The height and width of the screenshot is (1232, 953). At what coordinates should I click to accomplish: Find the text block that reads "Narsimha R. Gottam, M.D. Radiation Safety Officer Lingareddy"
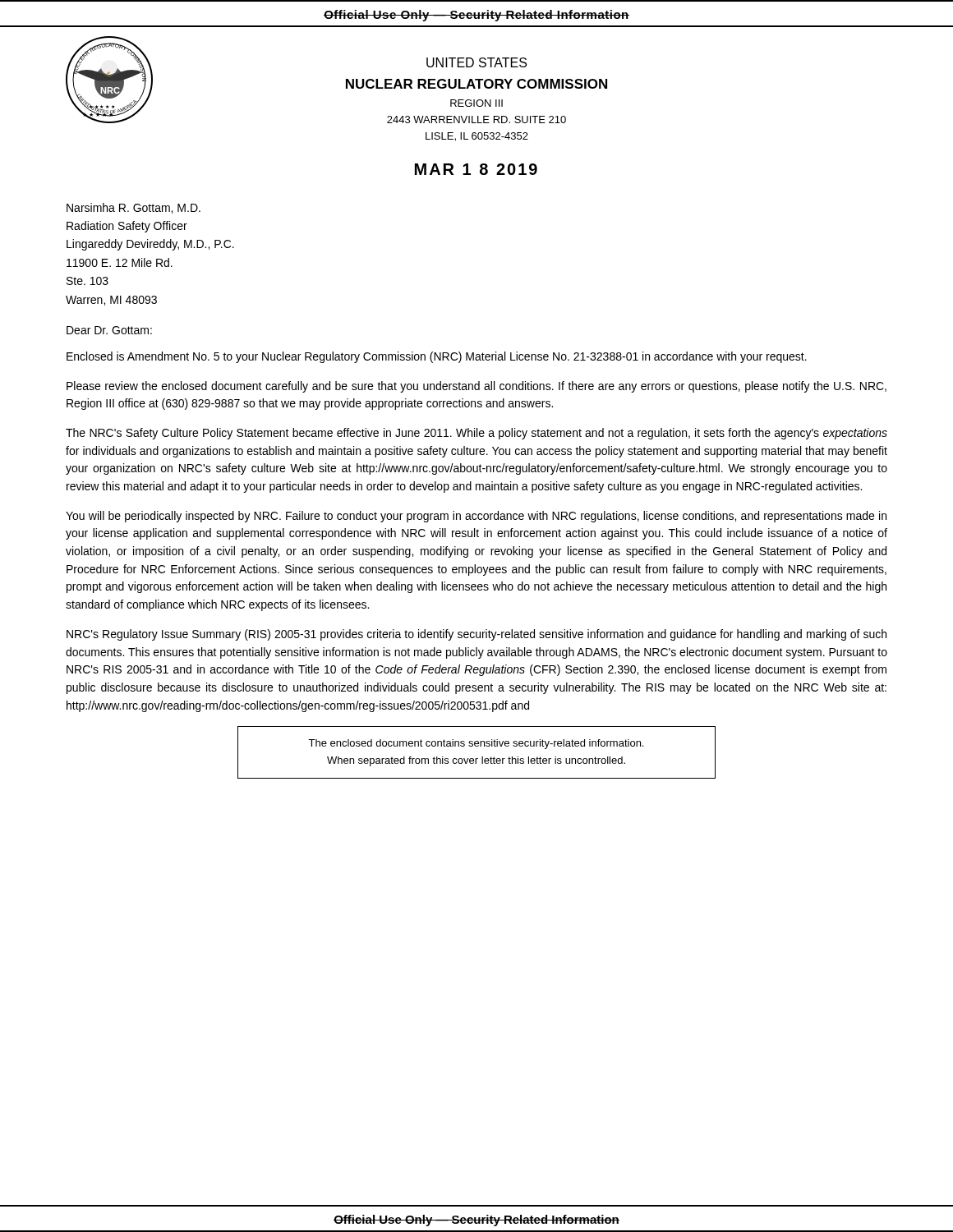coord(150,253)
